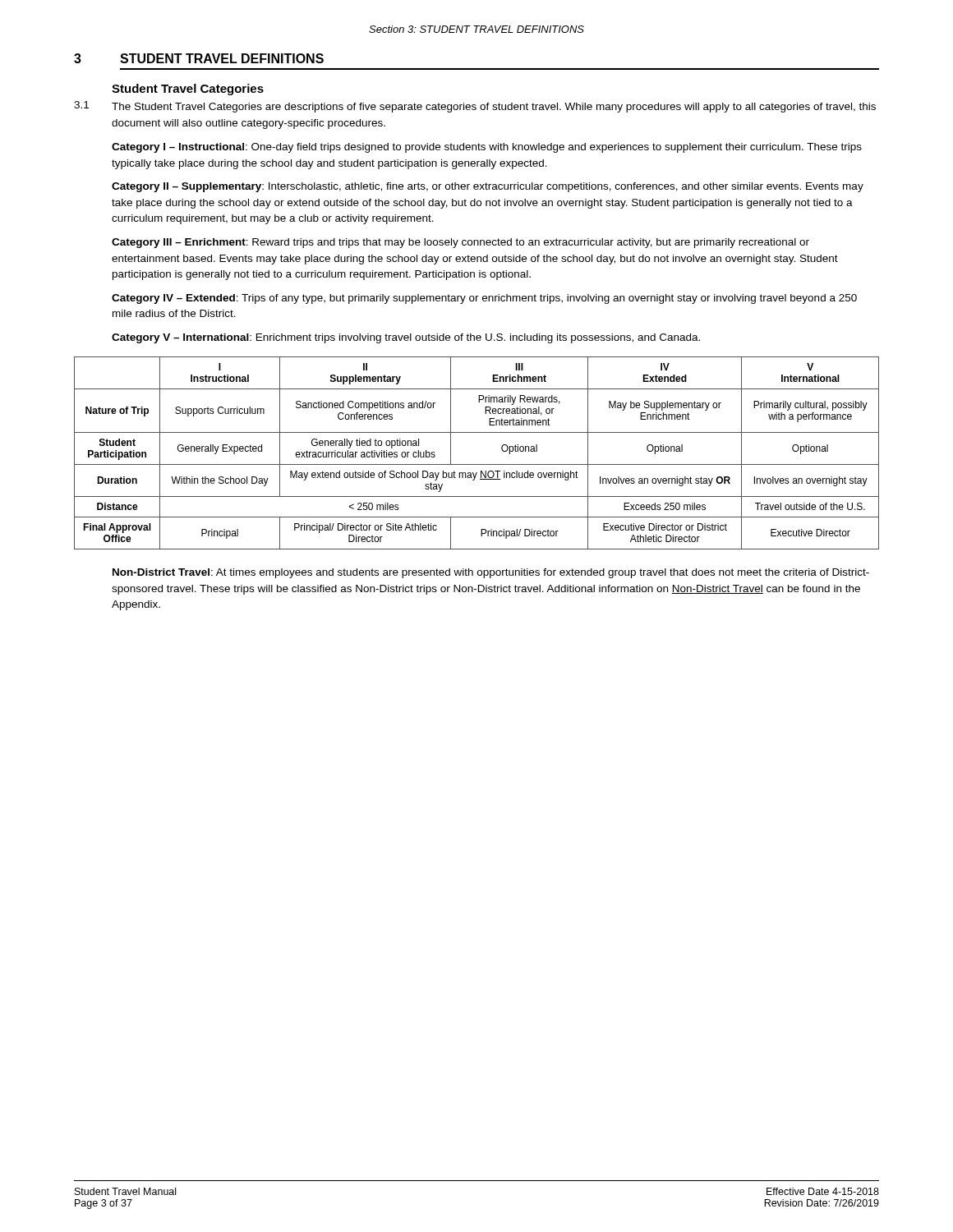
Task: Select a table
Action: coord(476,453)
